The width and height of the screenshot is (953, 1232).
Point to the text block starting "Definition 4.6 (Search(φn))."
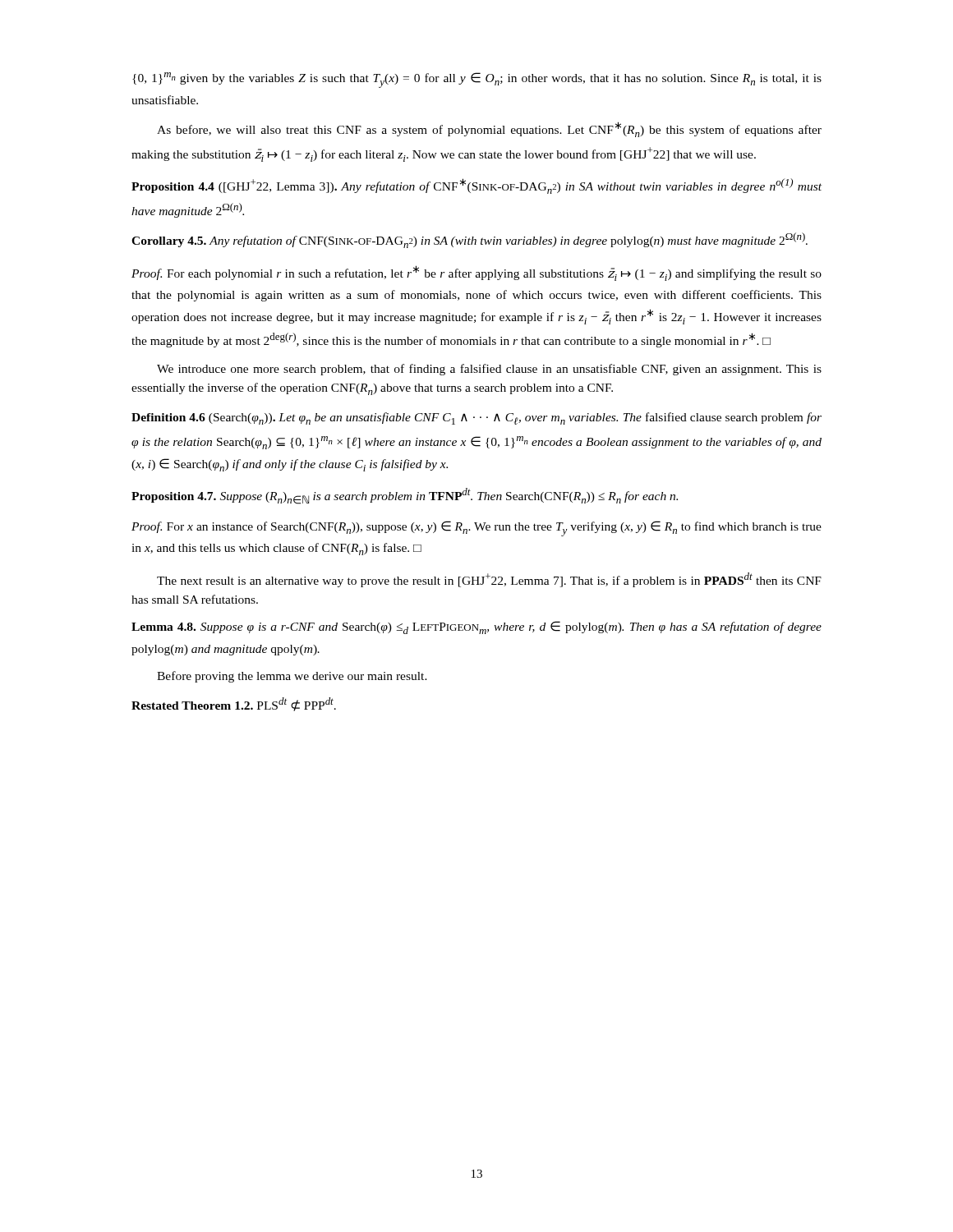476,442
